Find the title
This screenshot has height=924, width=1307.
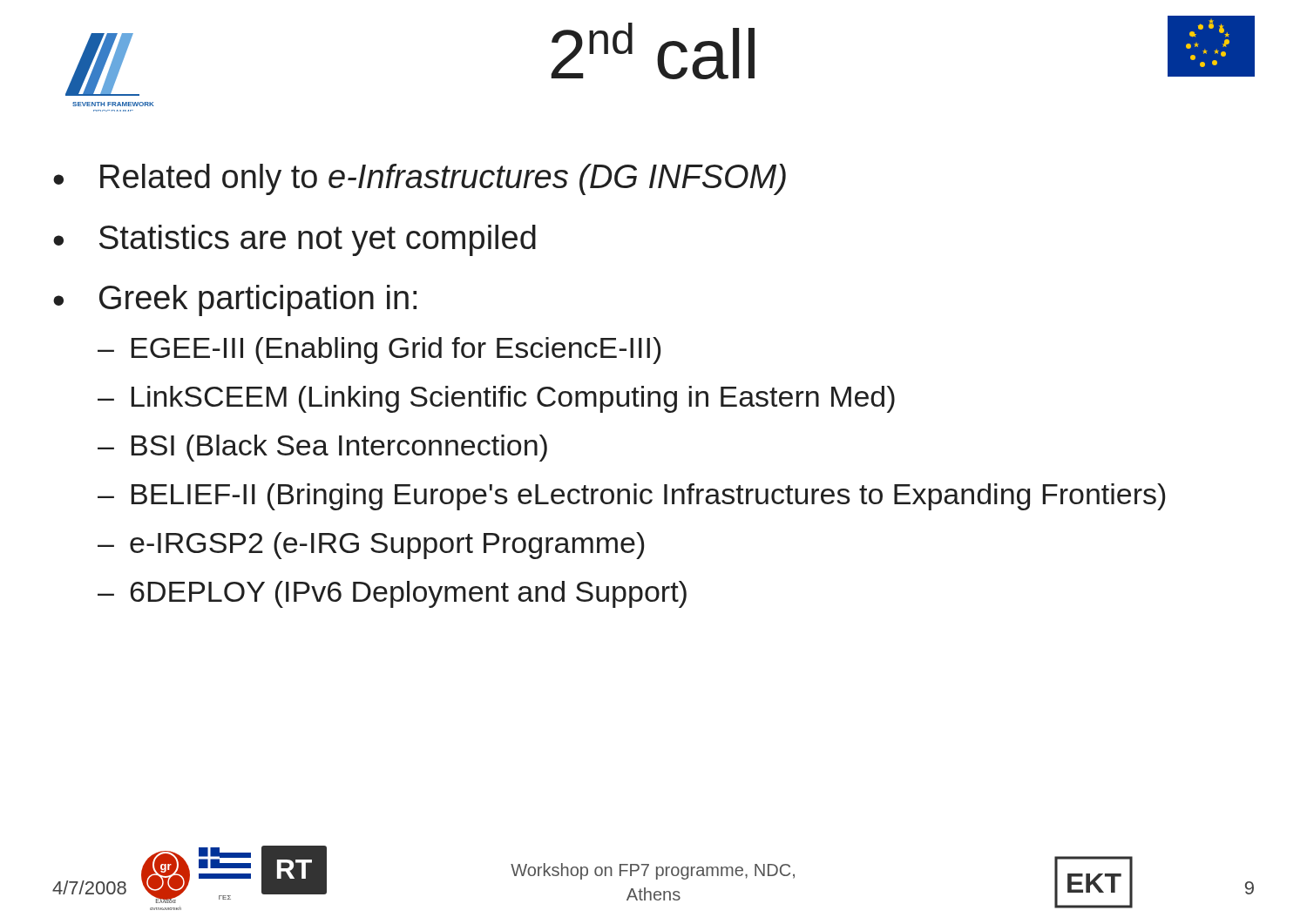click(654, 54)
